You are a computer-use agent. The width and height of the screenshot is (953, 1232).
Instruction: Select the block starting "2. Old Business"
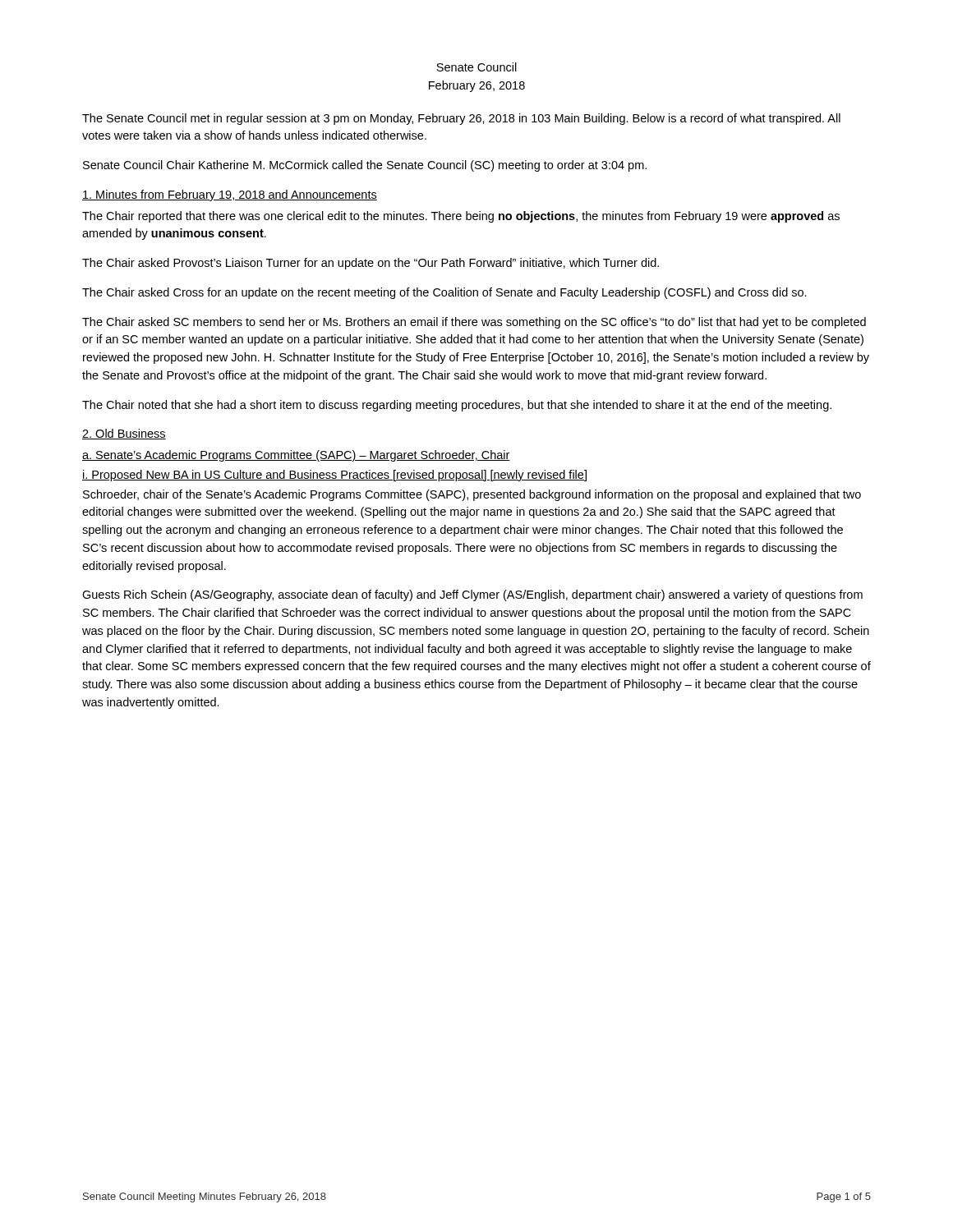click(x=124, y=434)
